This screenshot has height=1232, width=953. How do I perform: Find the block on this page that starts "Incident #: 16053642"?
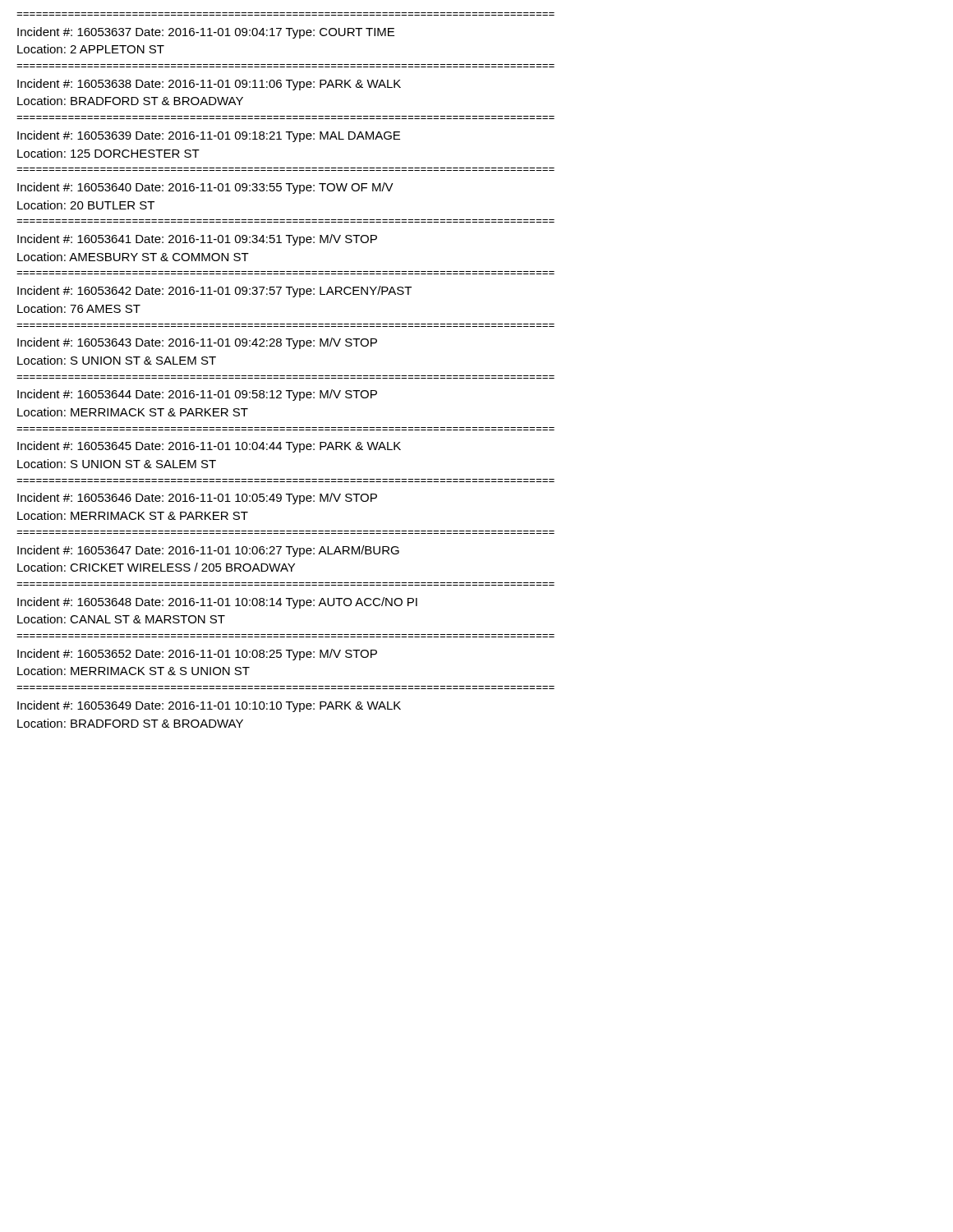(214, 299)
